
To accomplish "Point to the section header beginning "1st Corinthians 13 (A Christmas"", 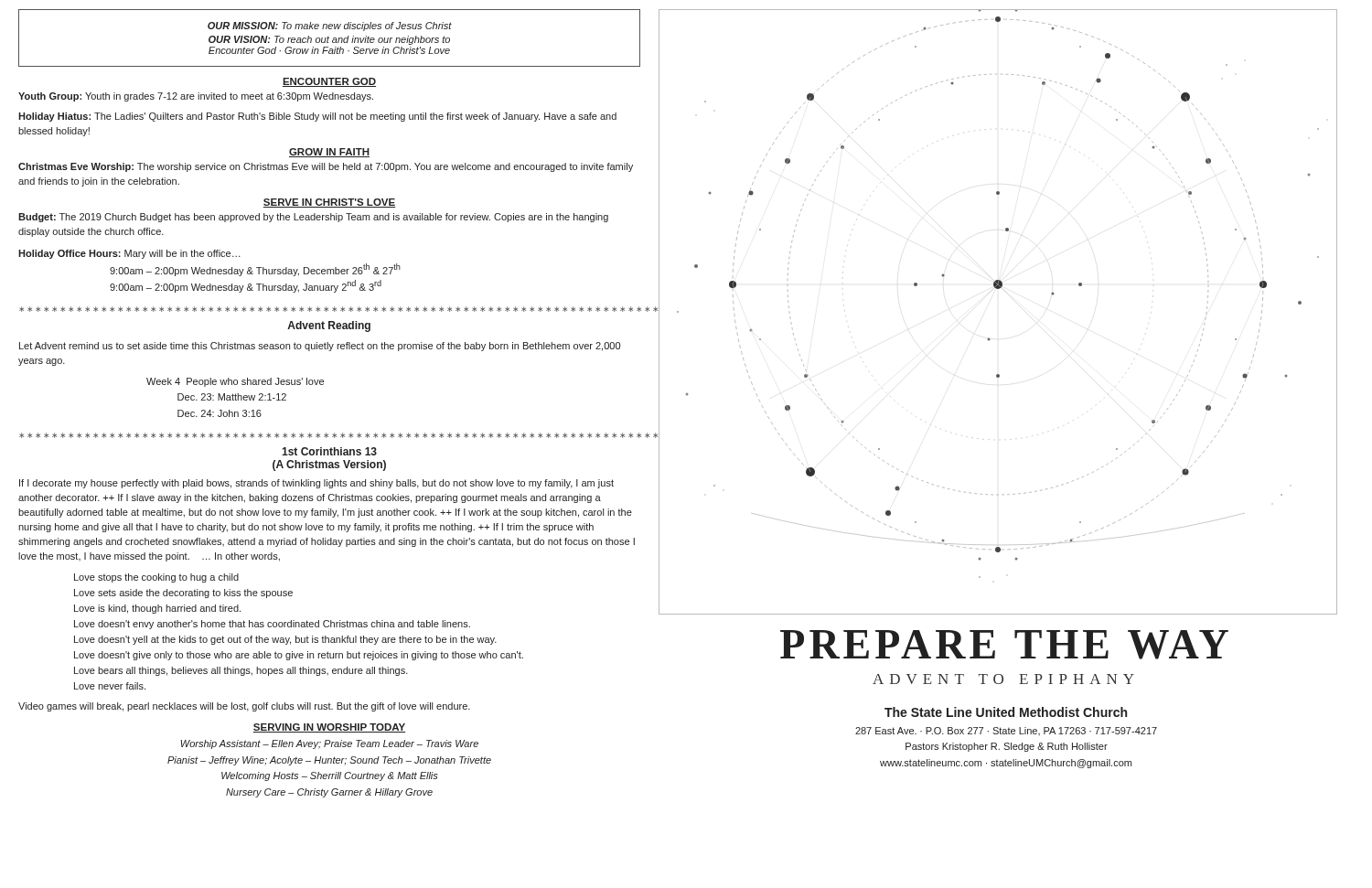I will (x=329, y=458).
